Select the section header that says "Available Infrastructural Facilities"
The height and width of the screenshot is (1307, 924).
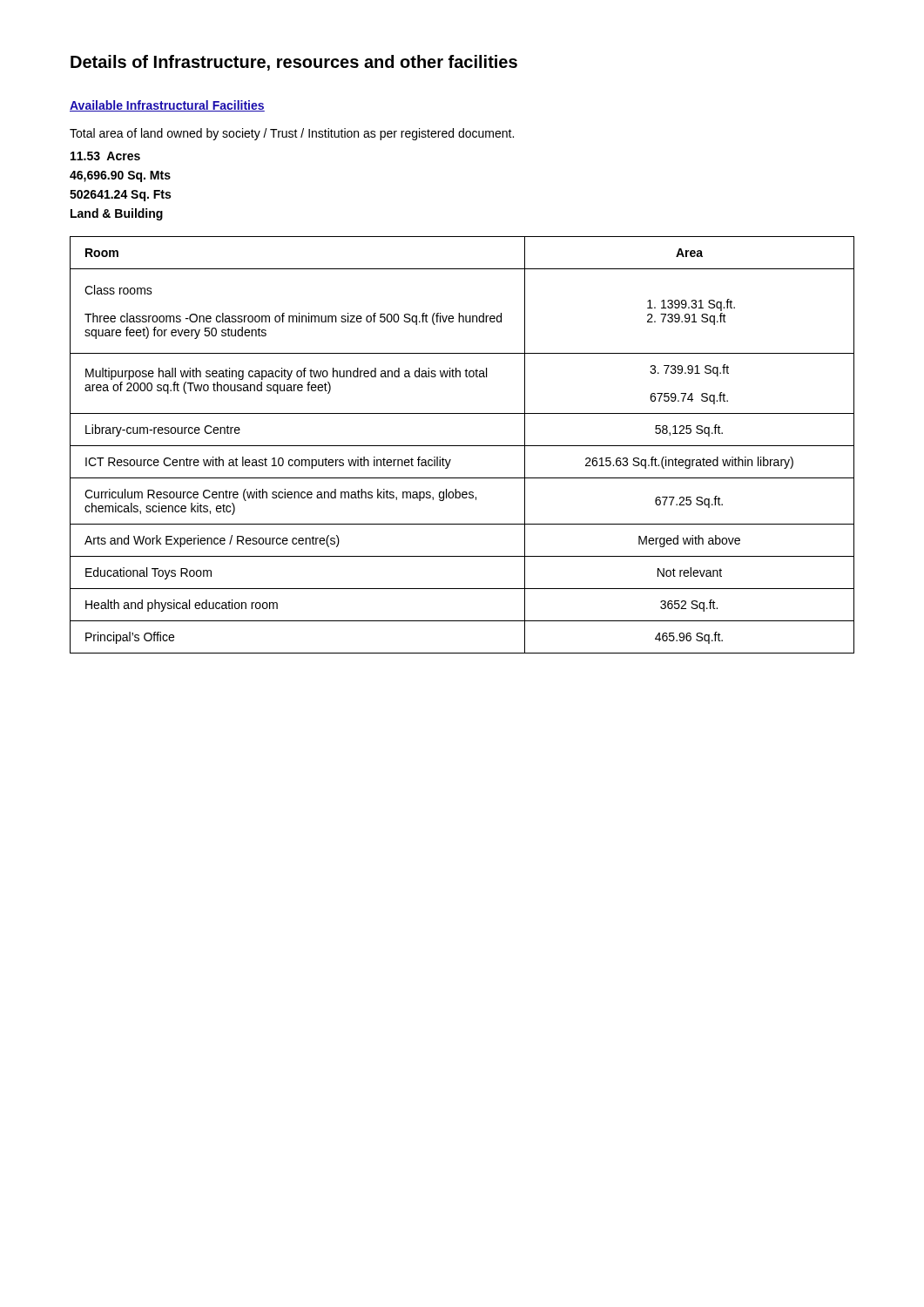pos(167,105)
